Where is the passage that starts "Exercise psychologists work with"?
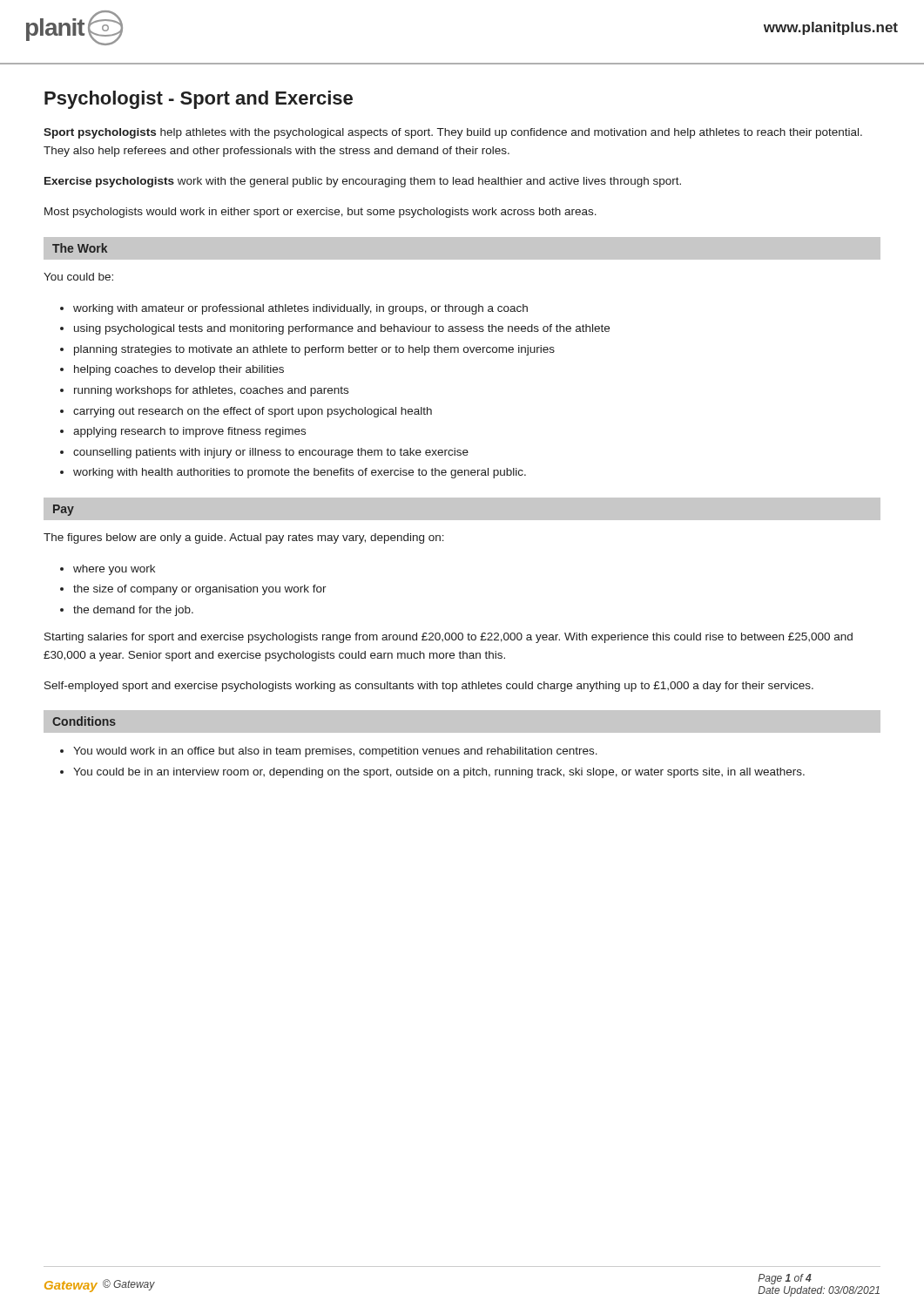Image resolution: width=924 pixels, height=1307 pixels. pyautogui.click(x=363, y=181)
